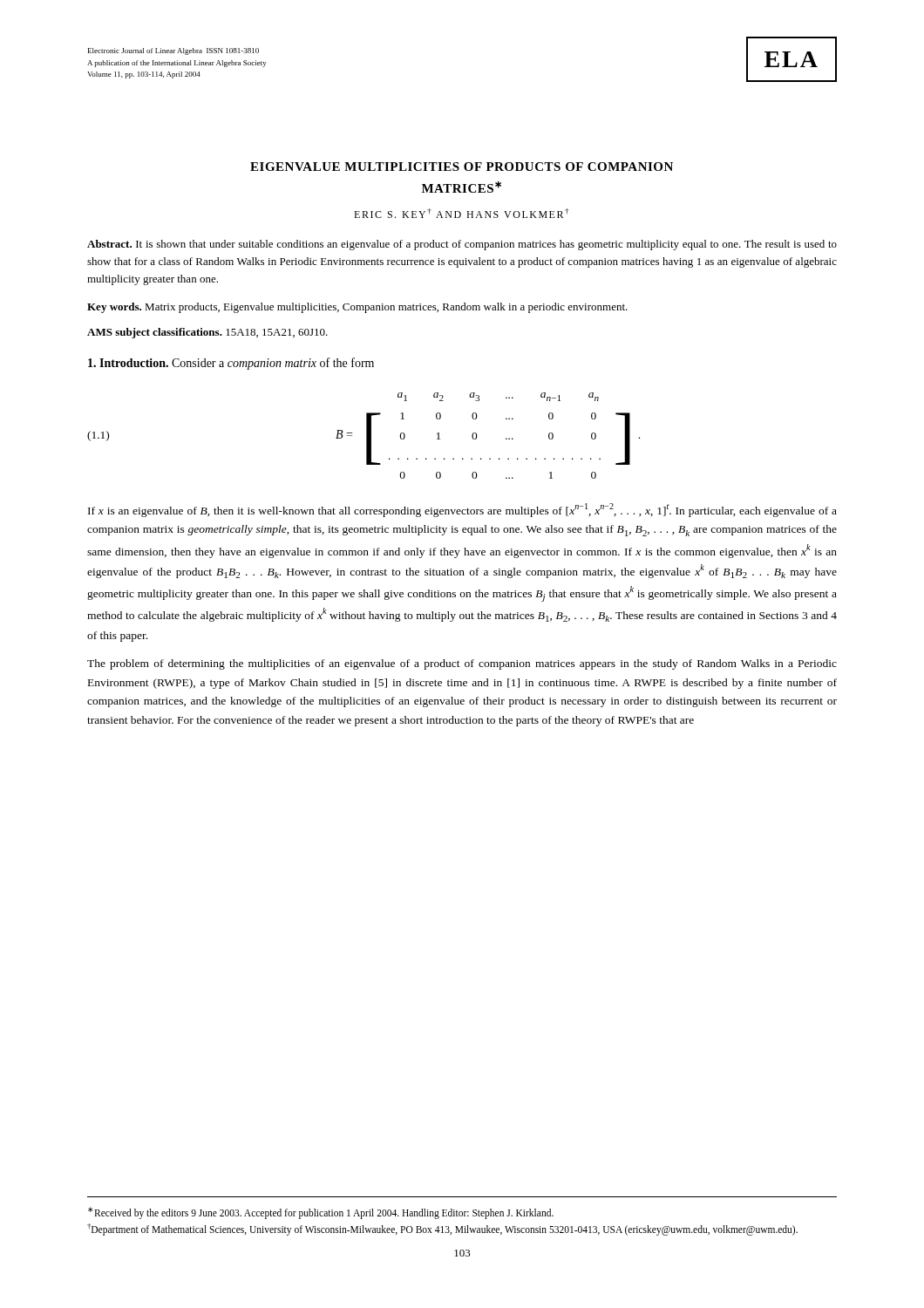Image resolution: width=924 pixels, height=1308 pixels.
Task: Select the text block with the text "ERIC S. KEY† AND"
Action: (462, 214)
